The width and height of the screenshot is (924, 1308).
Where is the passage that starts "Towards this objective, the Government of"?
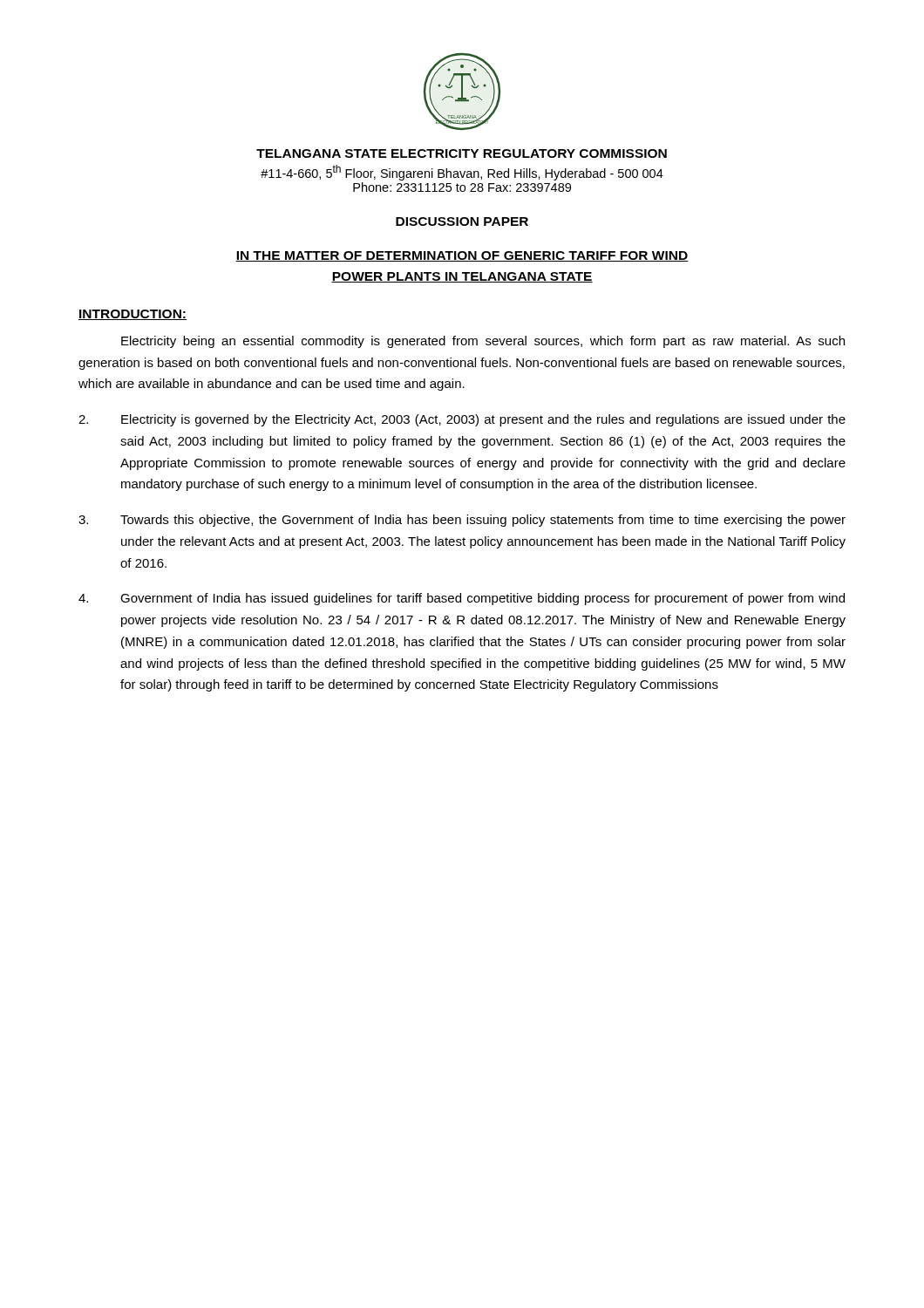tap(462, 542)
